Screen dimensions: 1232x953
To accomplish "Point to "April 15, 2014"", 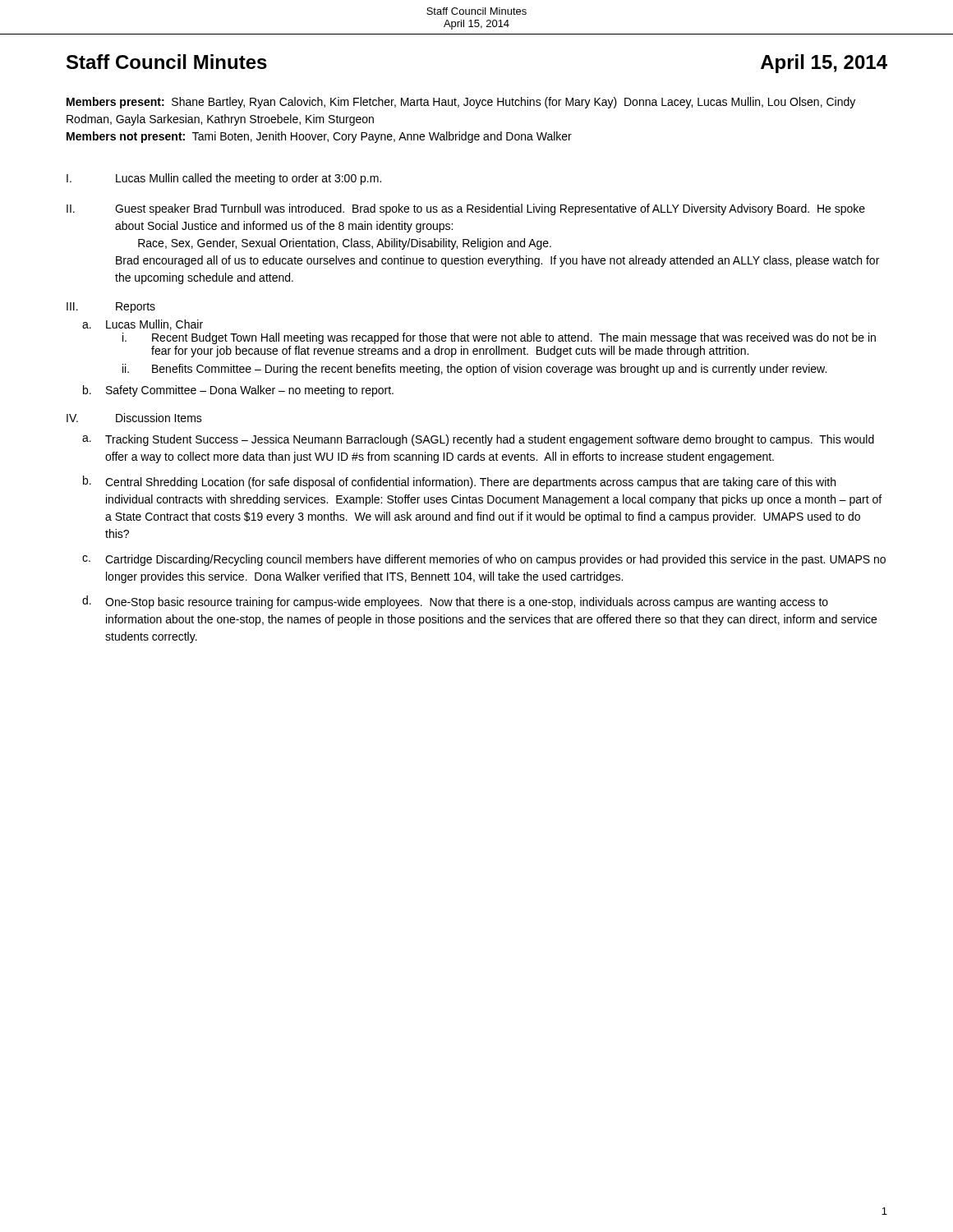I will (824, 62).
